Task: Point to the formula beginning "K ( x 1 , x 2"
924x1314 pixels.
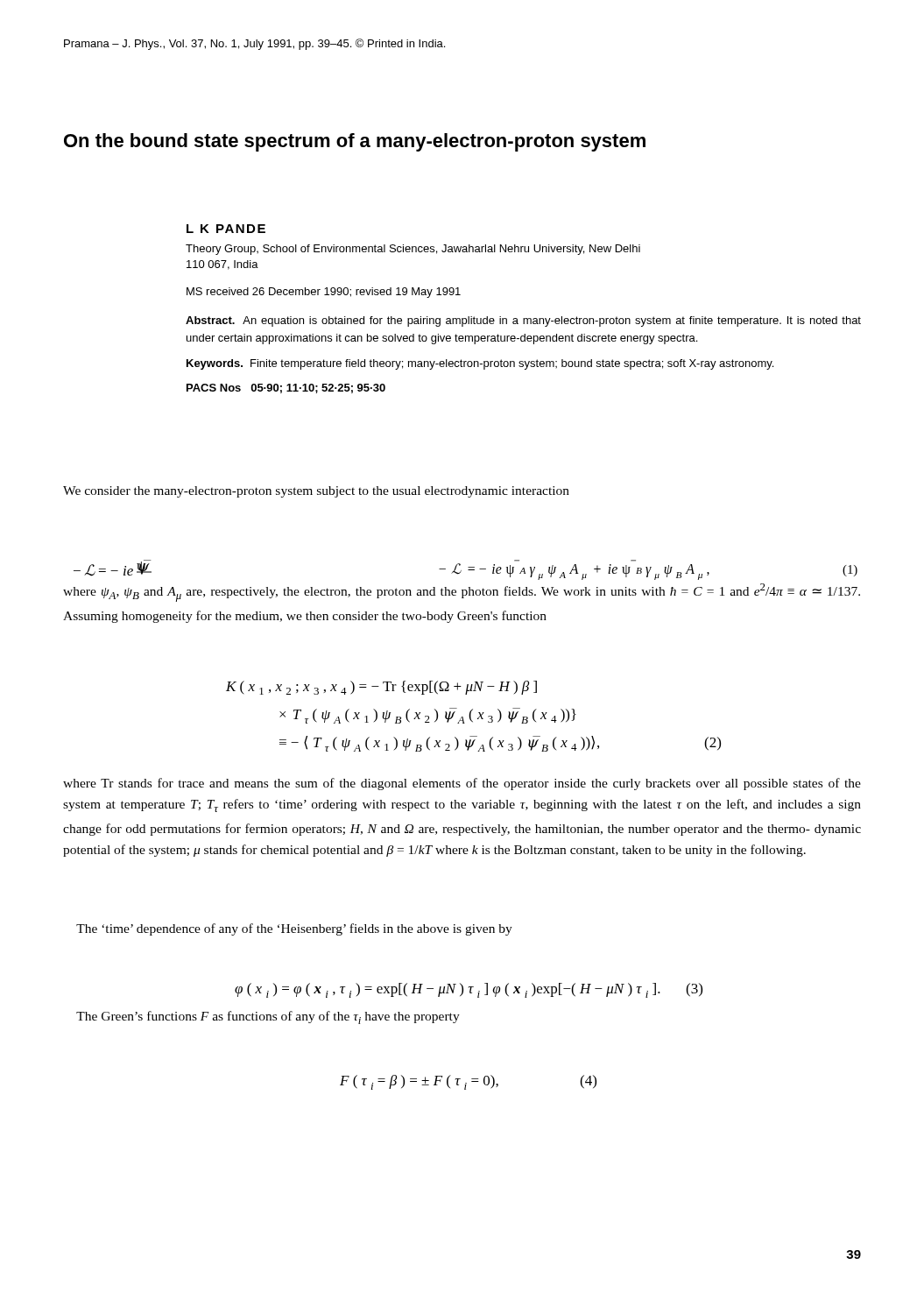Action: pos(462,717)
